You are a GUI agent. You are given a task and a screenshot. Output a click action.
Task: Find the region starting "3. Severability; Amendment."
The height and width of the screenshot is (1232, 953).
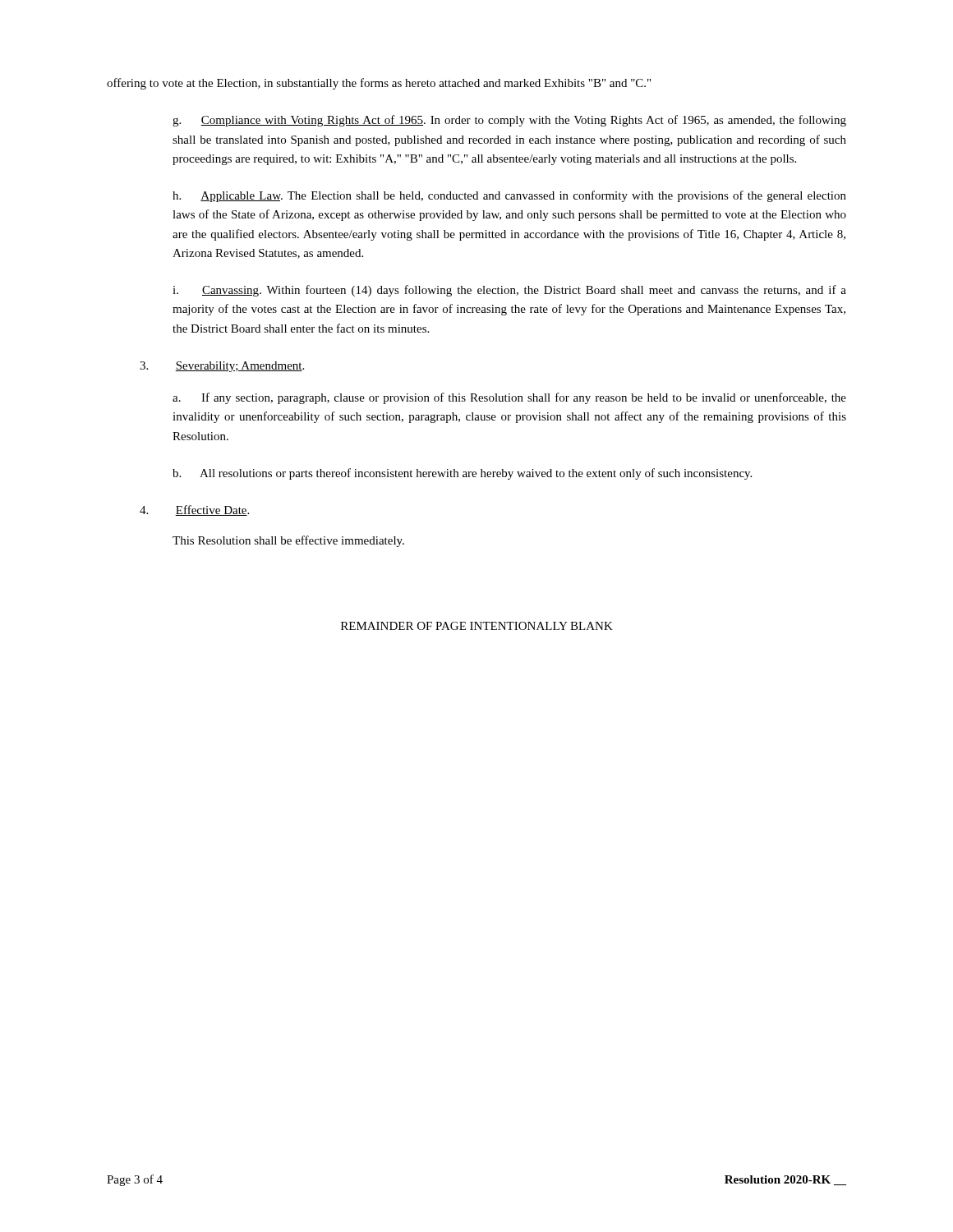pos(222,366)
